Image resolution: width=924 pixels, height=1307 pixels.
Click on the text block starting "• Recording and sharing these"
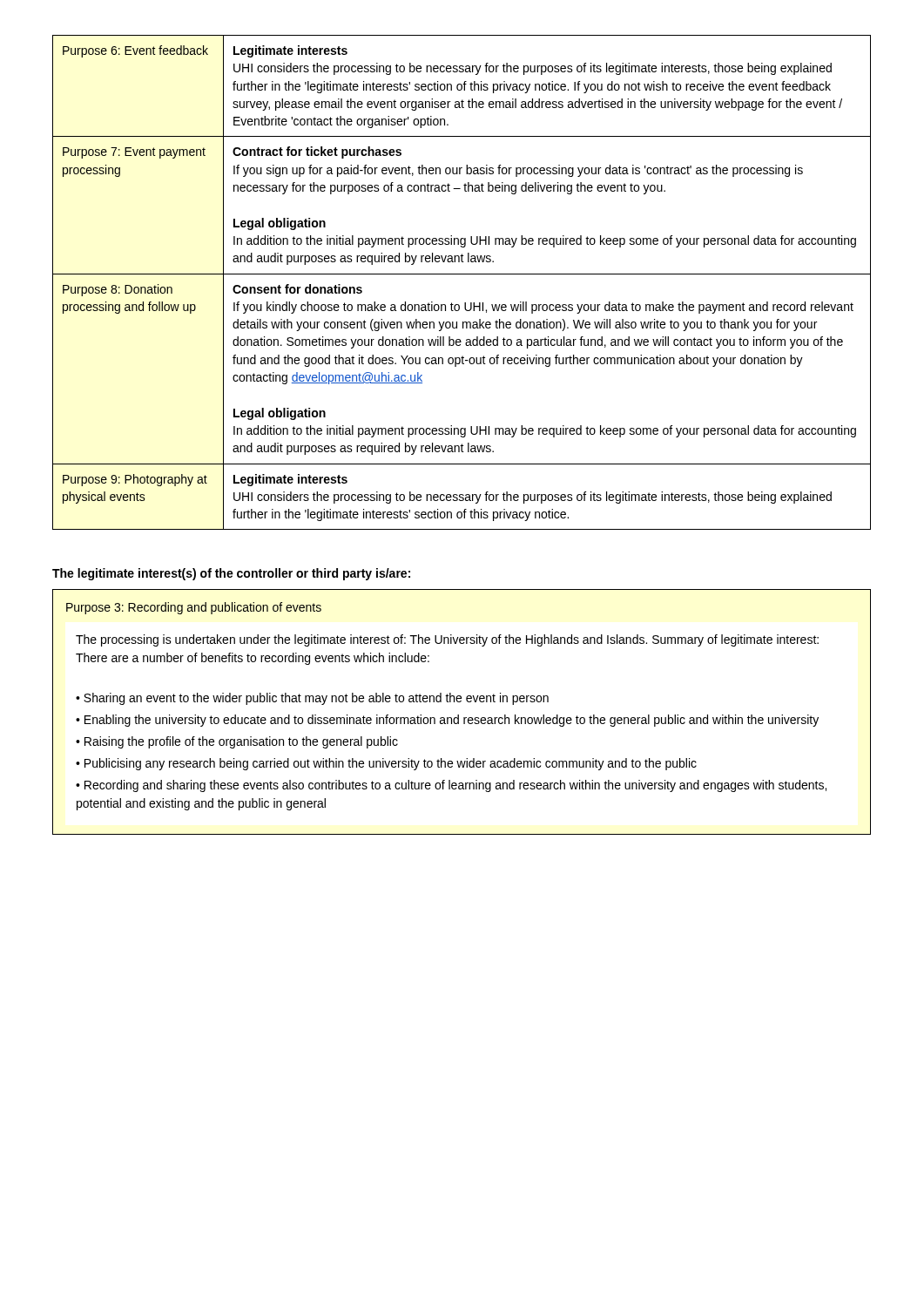452,795
